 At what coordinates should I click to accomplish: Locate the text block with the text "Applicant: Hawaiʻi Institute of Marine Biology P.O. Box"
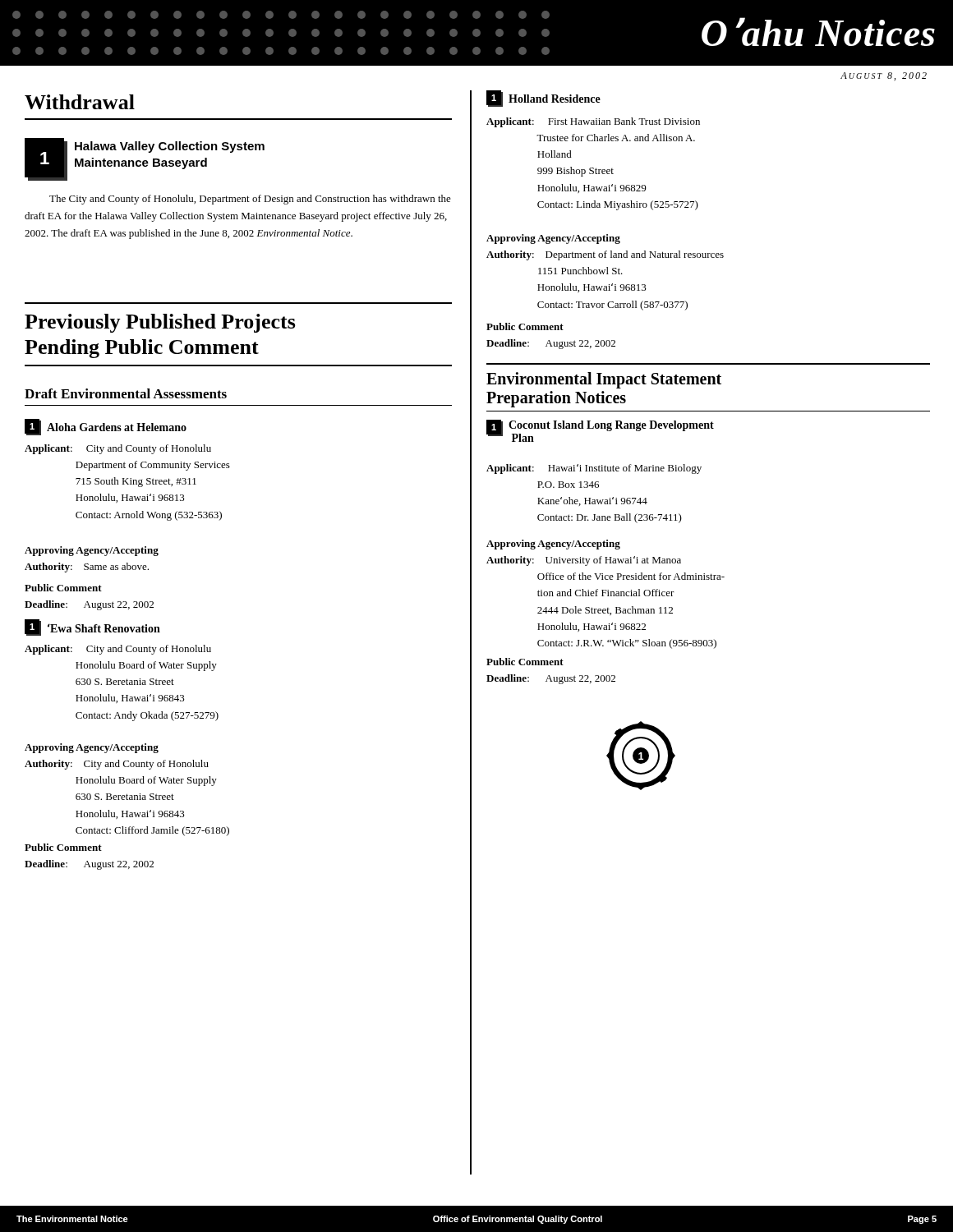coord(594,469)
